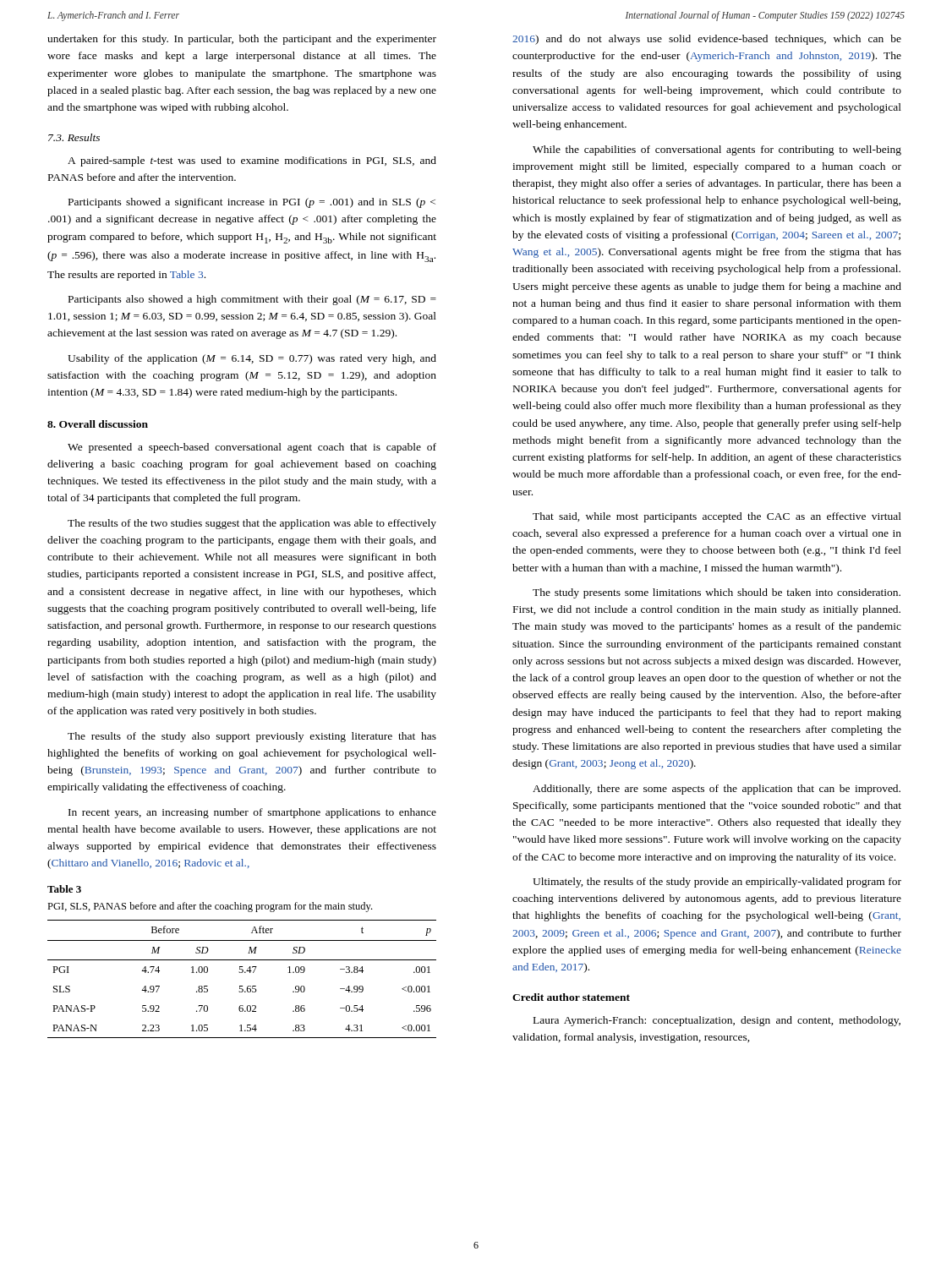Image resolution: width=952 pixels, height=1268 pixels.
Task: Click on the region starting "We presented a speech-based conversational"
Action: pos(242,655)
